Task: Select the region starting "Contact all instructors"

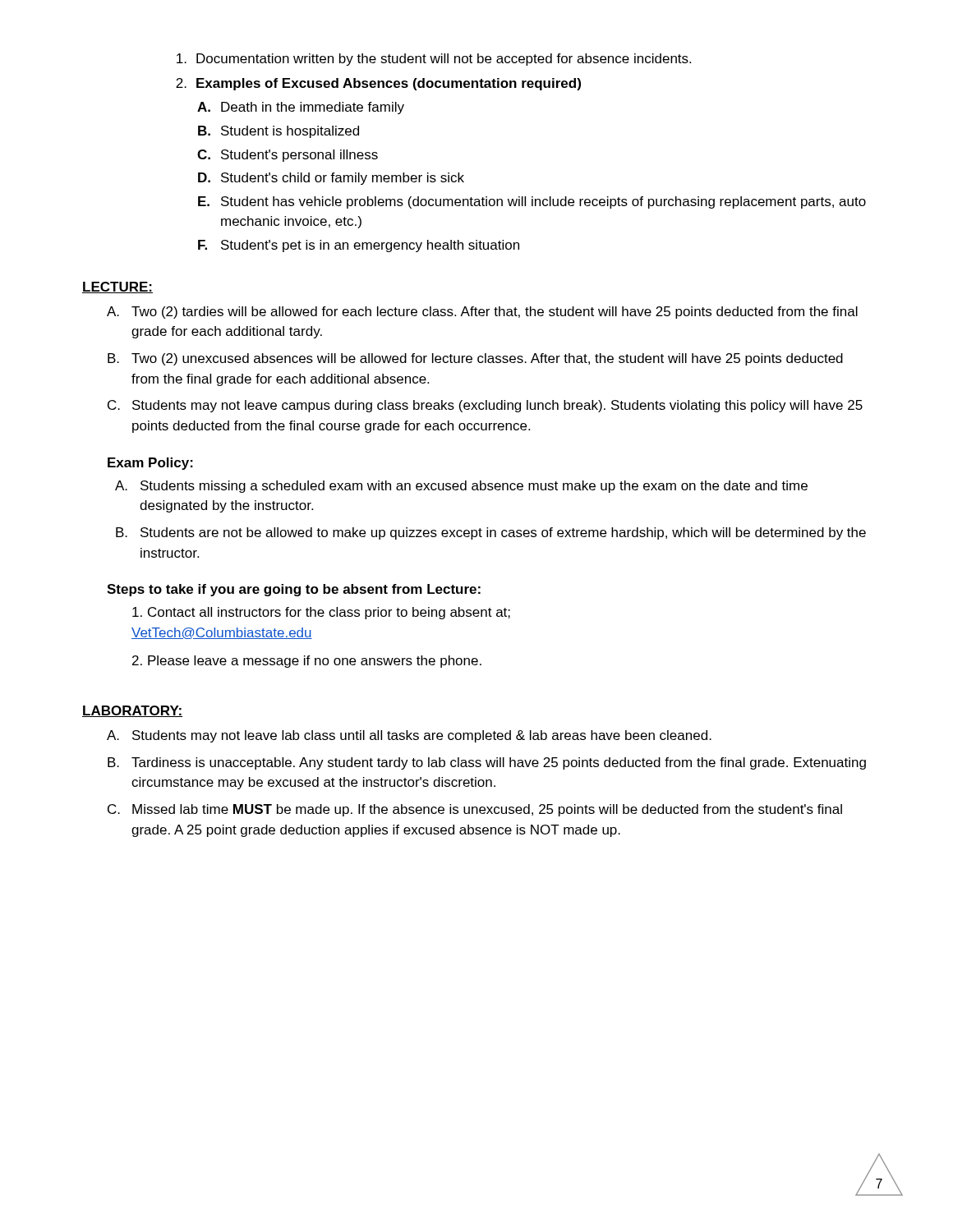Action: click(x=321, y=623)
